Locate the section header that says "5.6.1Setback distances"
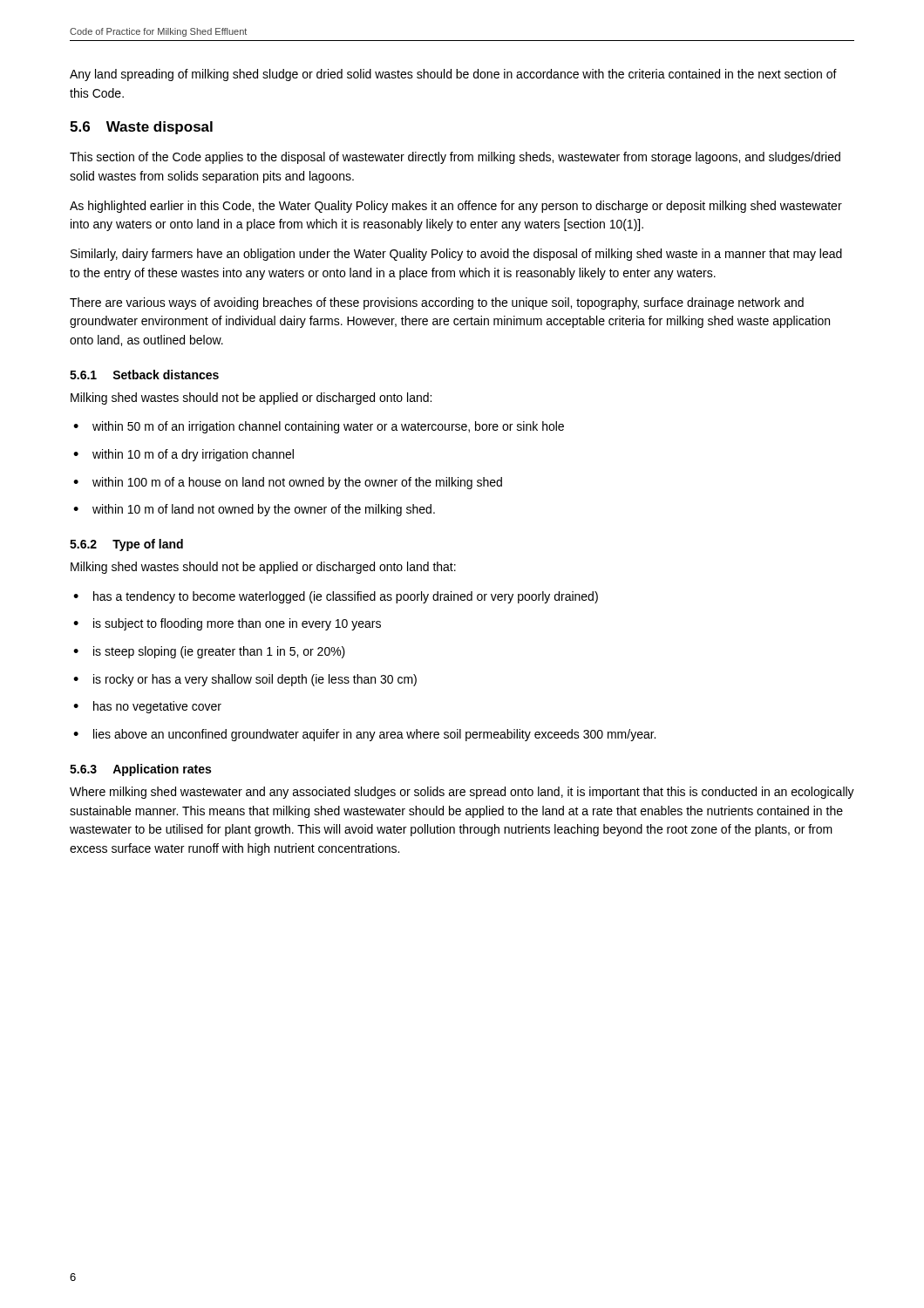924x1308 pixels. [x=144, y=375]
